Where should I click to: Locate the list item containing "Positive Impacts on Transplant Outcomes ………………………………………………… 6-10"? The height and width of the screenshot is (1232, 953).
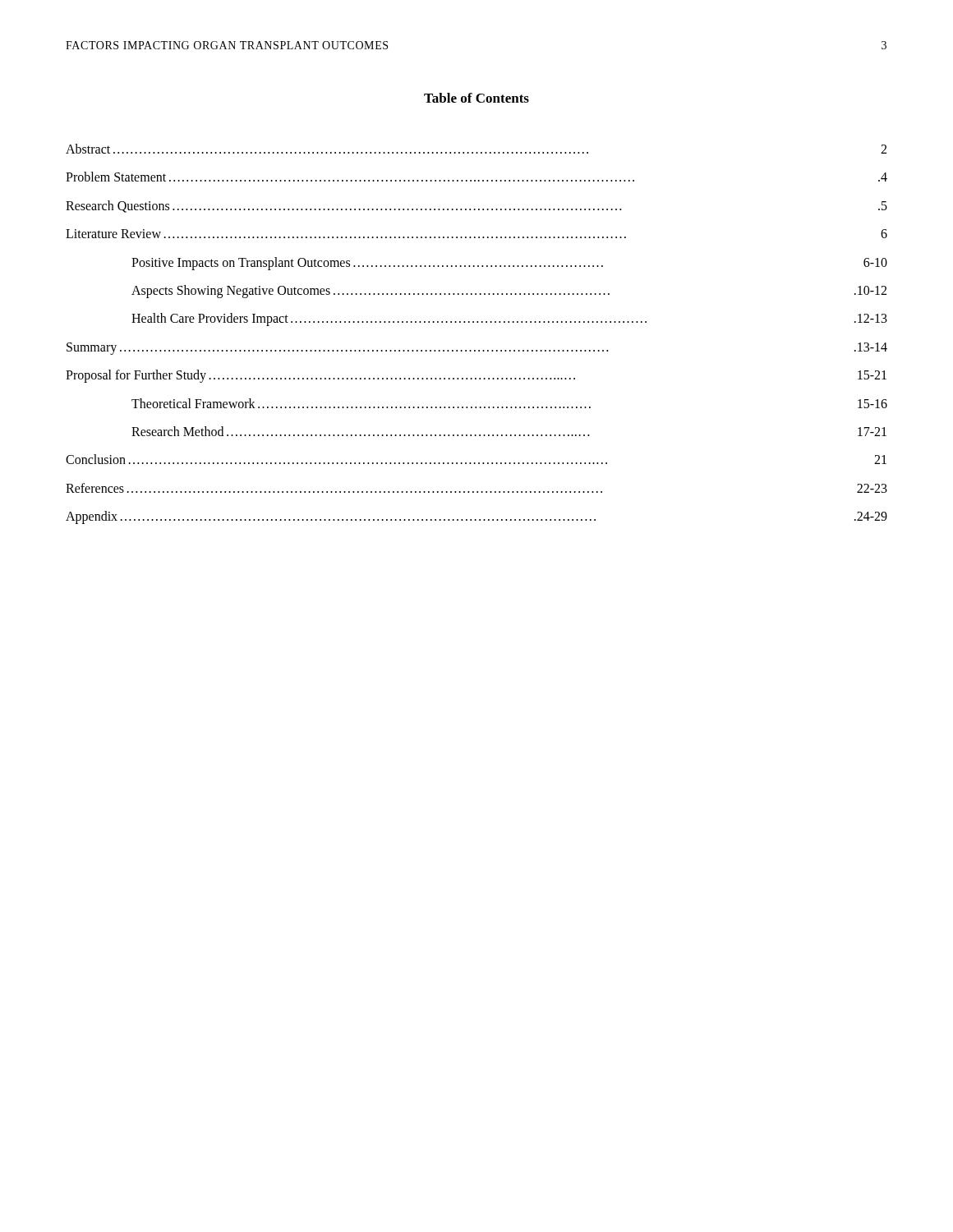click(x=509, y=263)
